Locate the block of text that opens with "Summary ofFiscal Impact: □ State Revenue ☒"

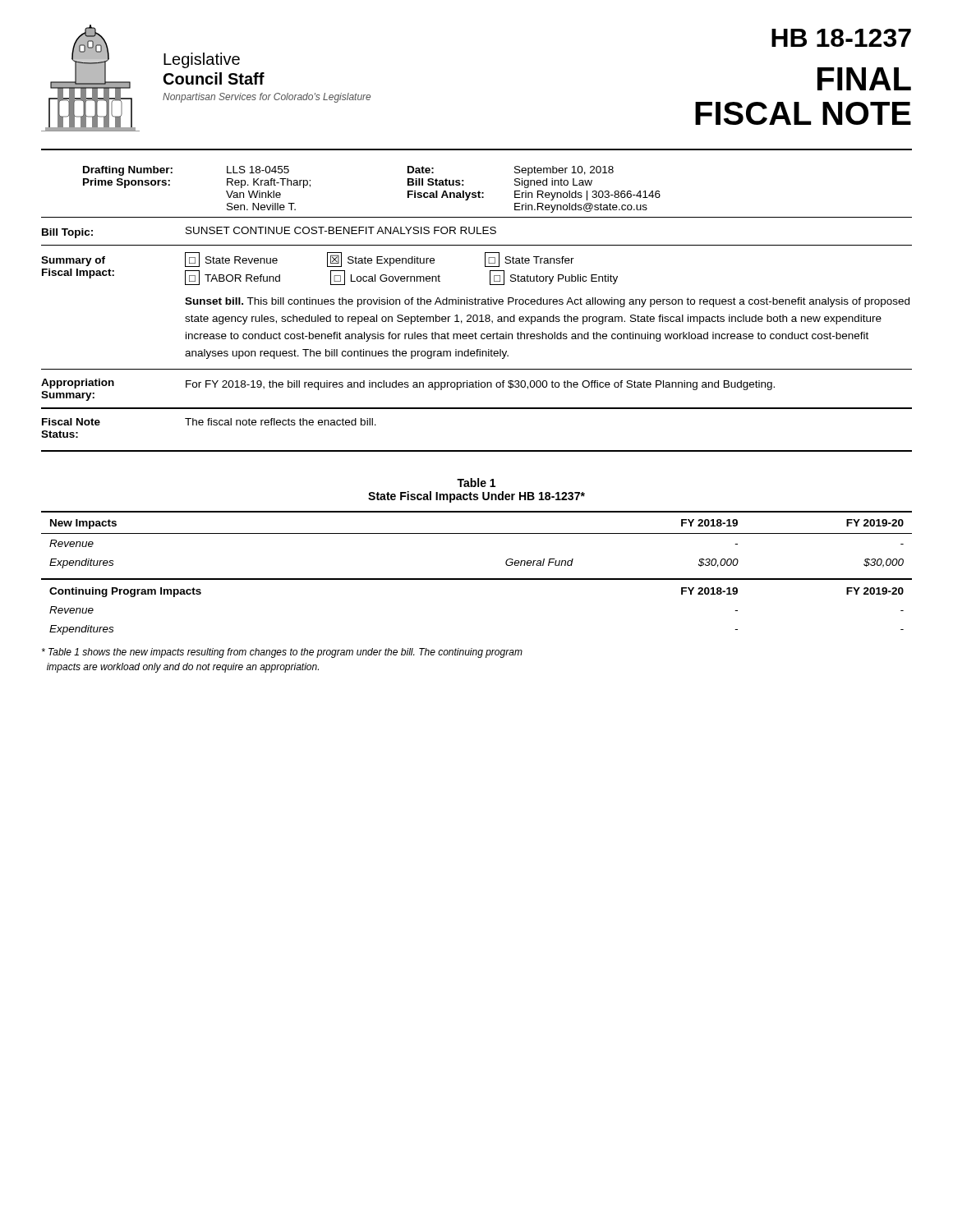[x=476, y=307]
